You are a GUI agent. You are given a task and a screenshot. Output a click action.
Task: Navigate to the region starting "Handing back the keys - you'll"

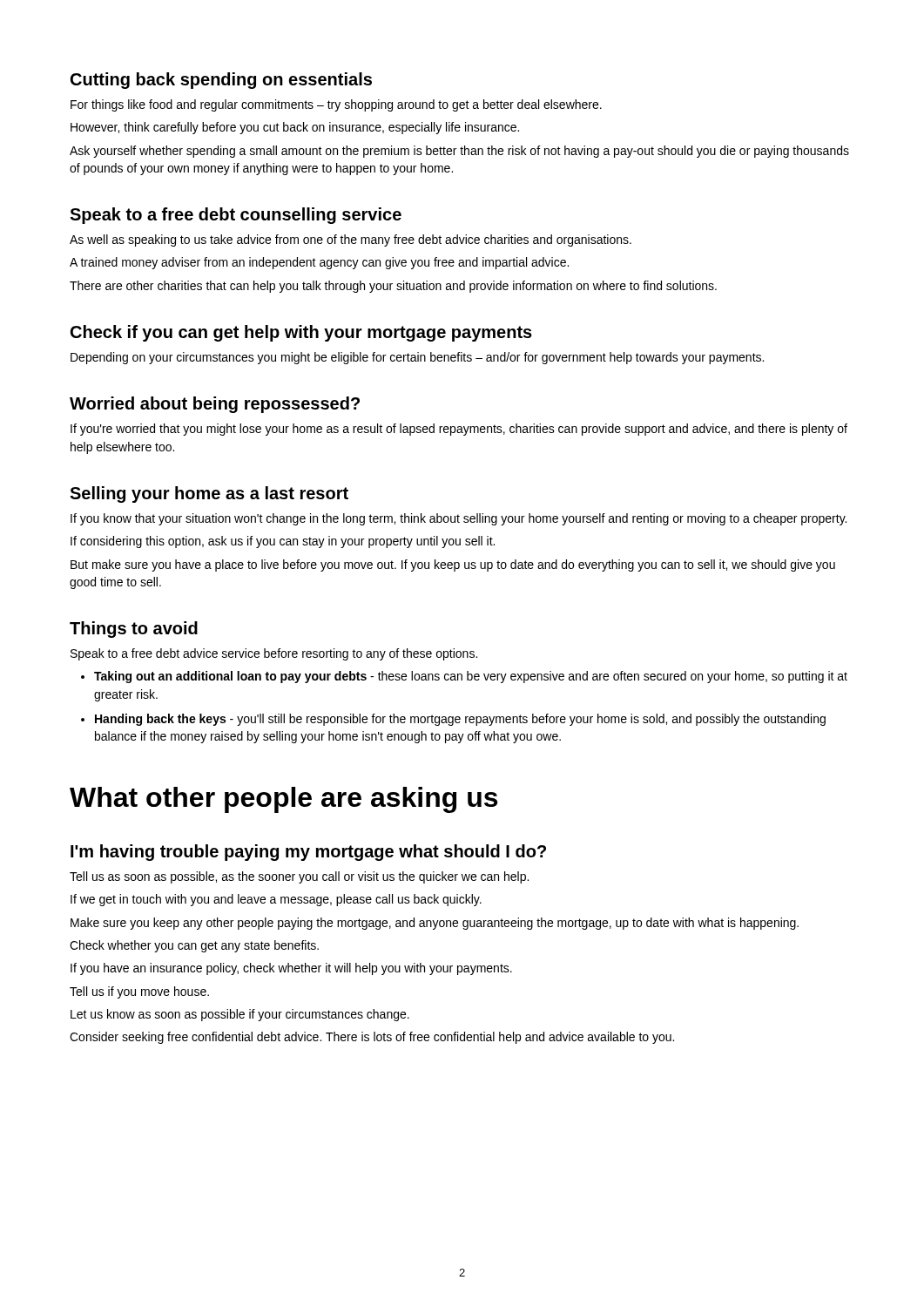pyautogui.click(x=460, y=728)
